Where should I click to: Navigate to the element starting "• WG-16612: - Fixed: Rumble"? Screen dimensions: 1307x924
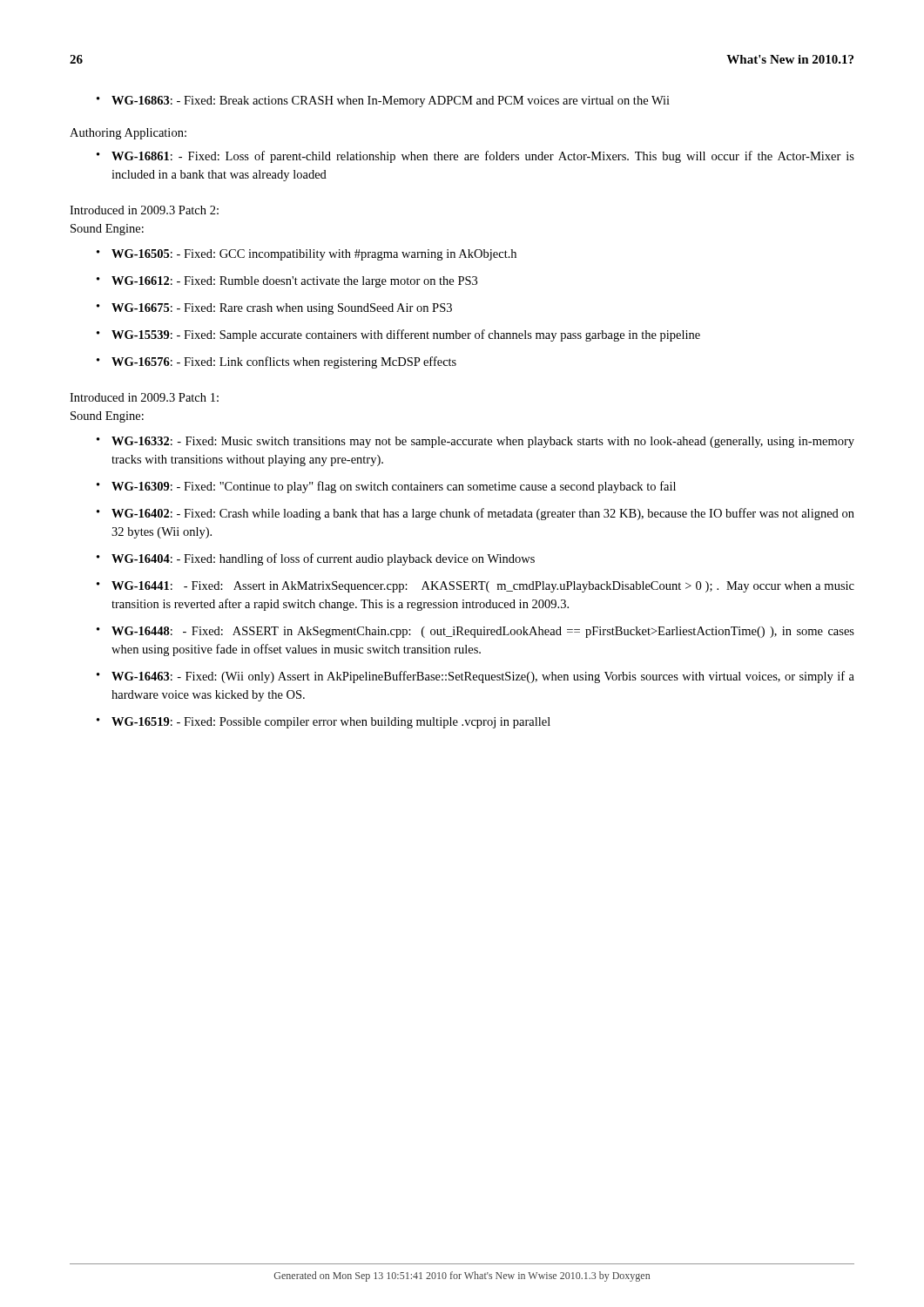tap(287, 281)
